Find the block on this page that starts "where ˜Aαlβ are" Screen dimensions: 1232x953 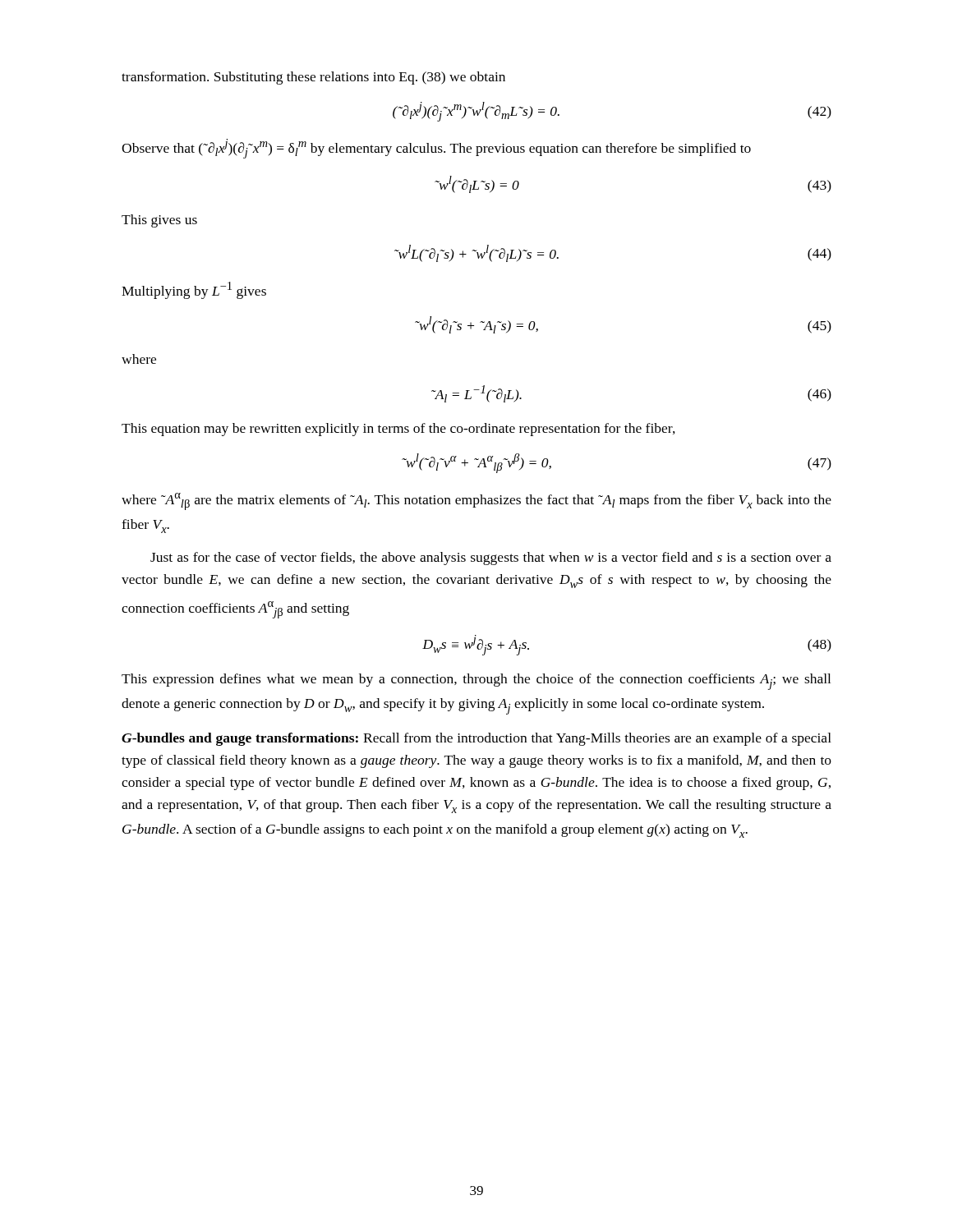476,512
